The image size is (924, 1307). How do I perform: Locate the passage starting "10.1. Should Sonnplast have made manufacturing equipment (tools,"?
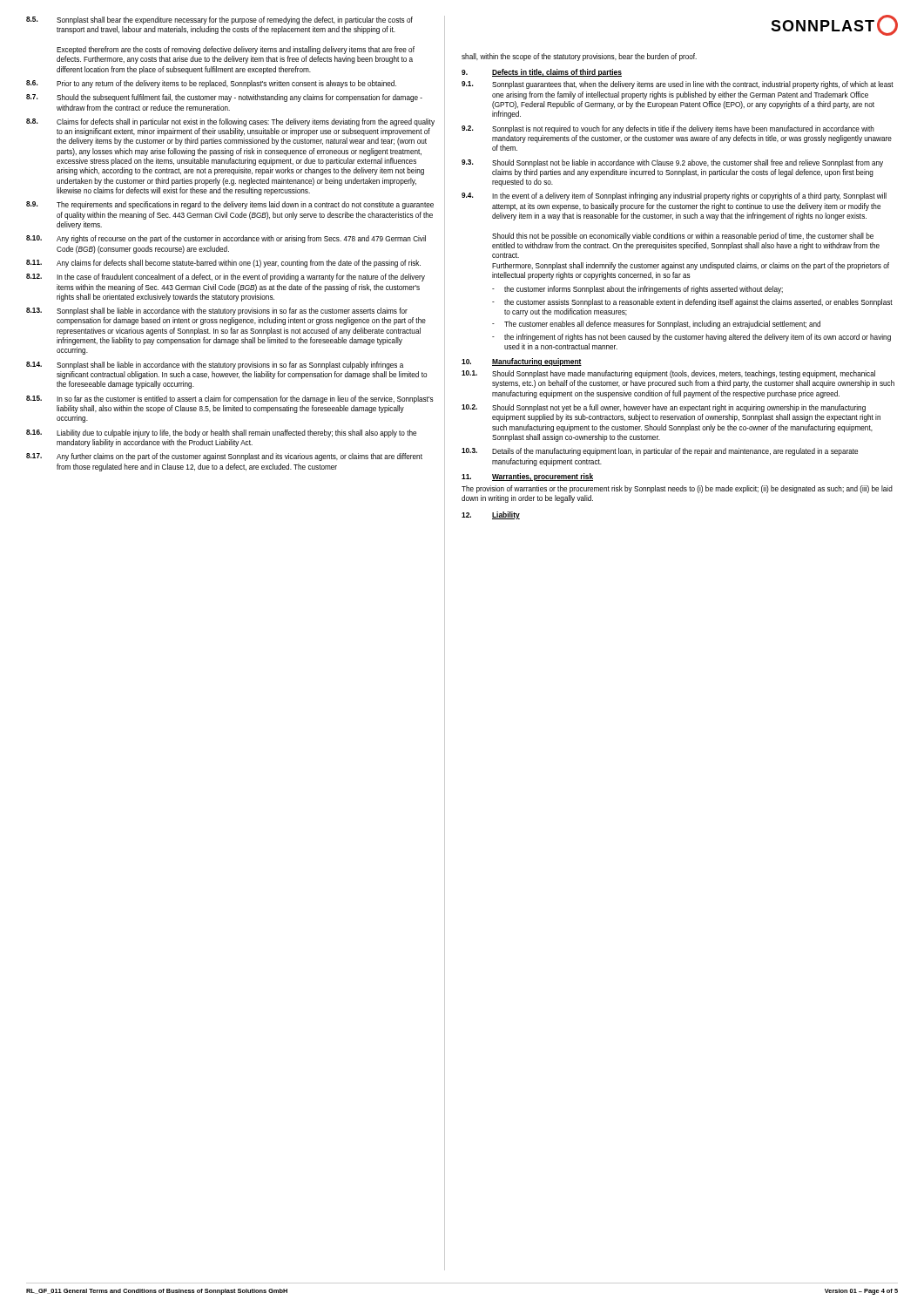point(679,384)
